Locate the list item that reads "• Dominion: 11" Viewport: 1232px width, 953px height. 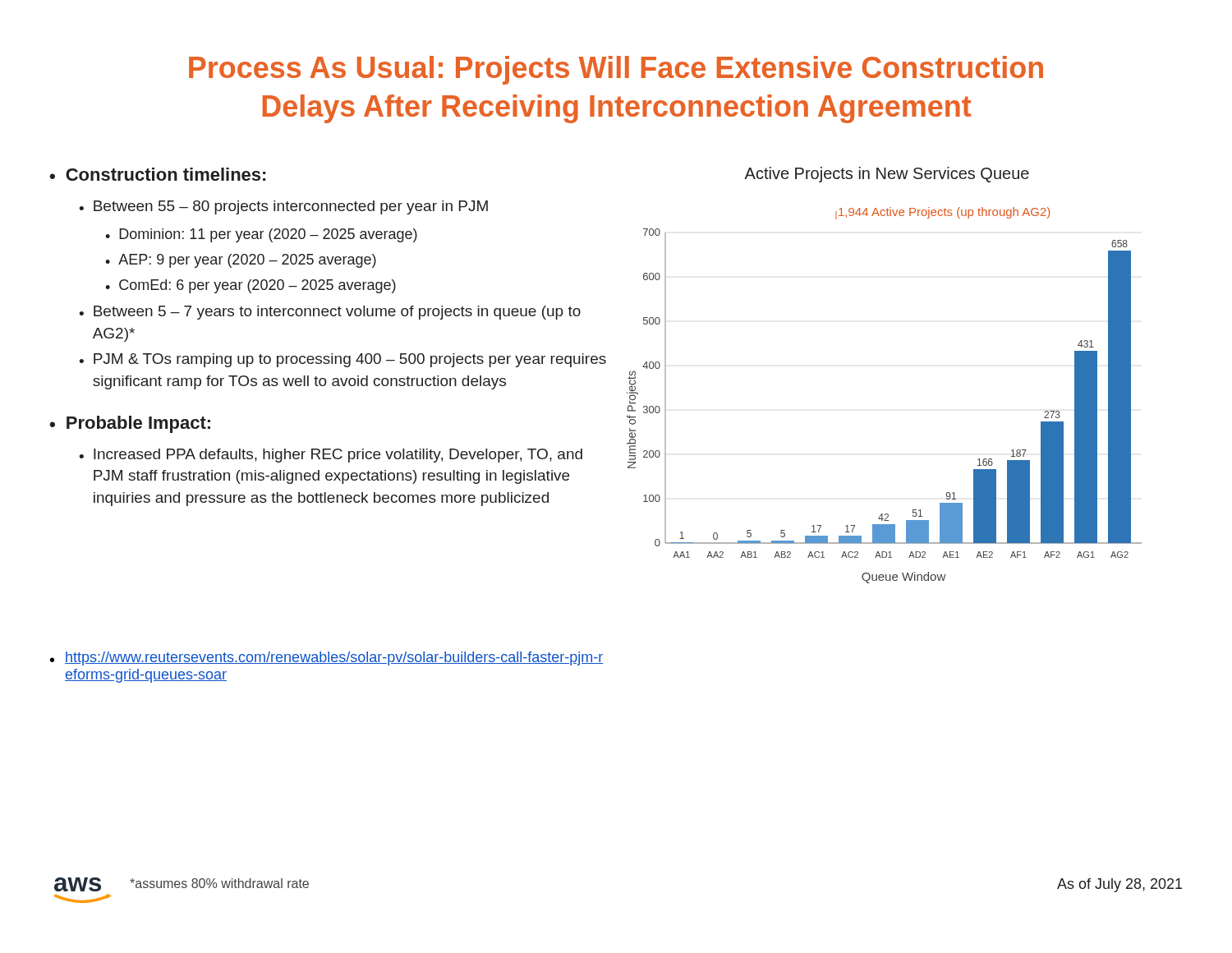261,236
